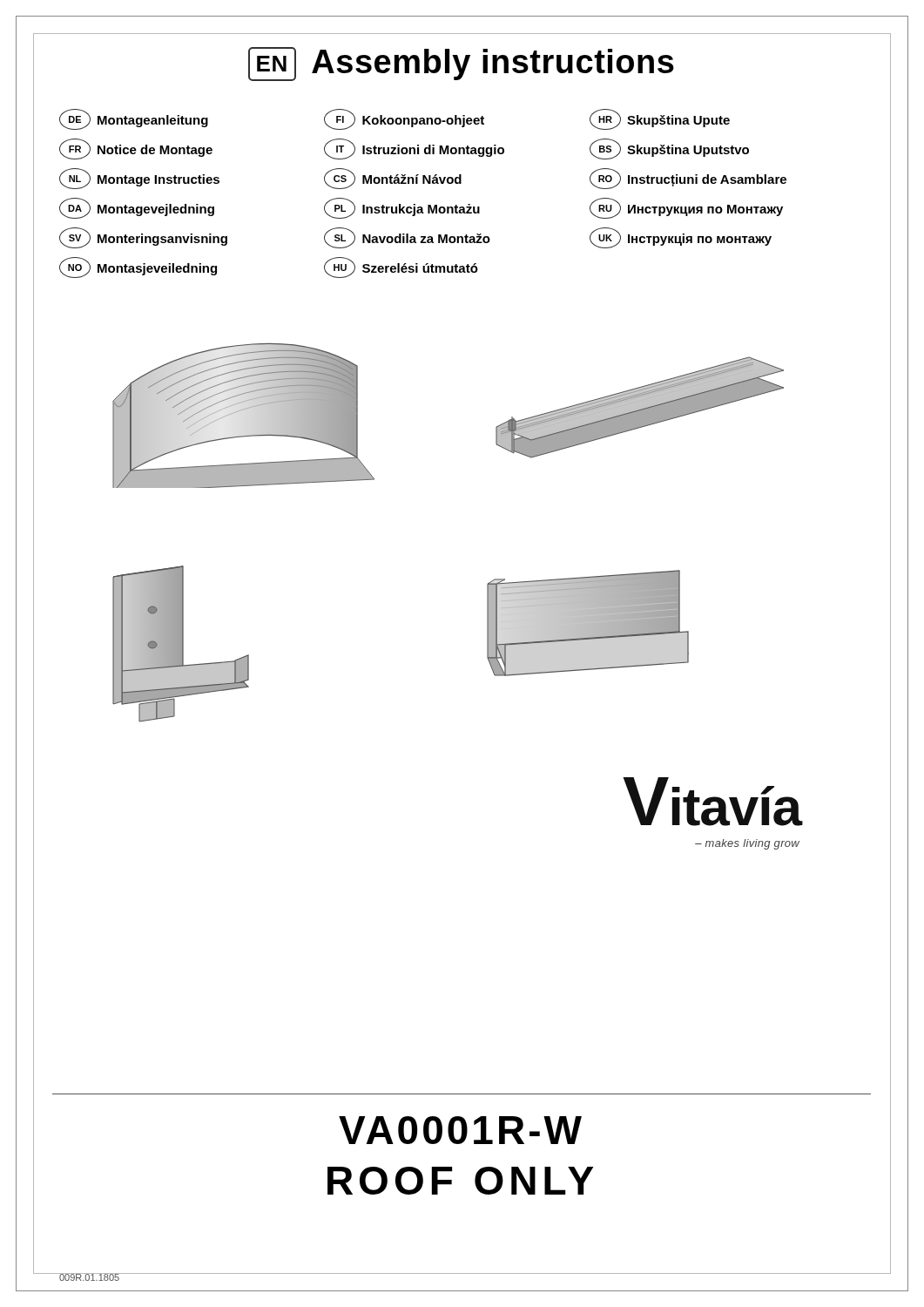
Task: Point to "NL Montage Instructies"
Action: [x=140, y=179]
